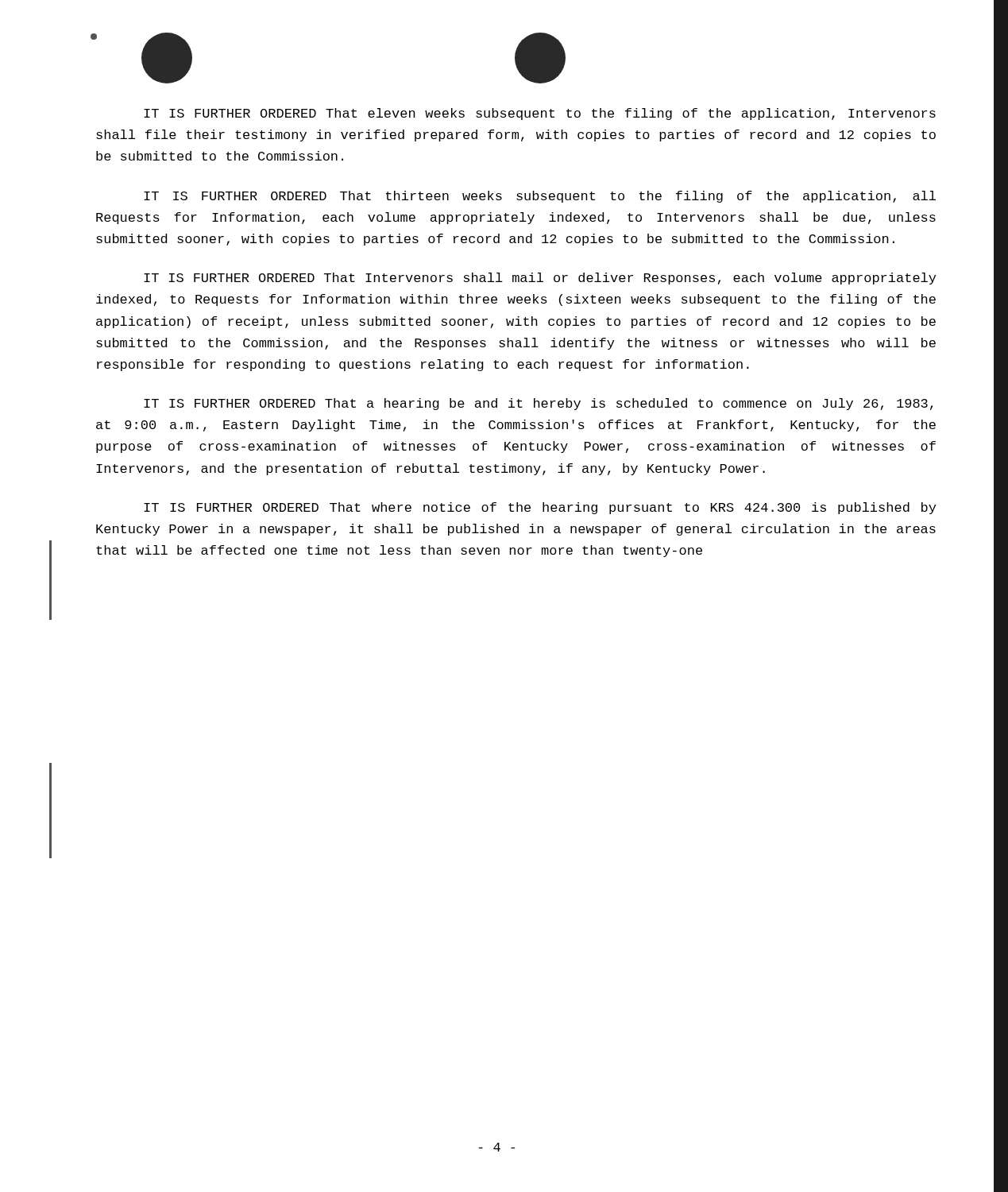
Task: Click on the region starting "IT IS FURTHER ORDERED That where"
Action: (x=516, y=530)
